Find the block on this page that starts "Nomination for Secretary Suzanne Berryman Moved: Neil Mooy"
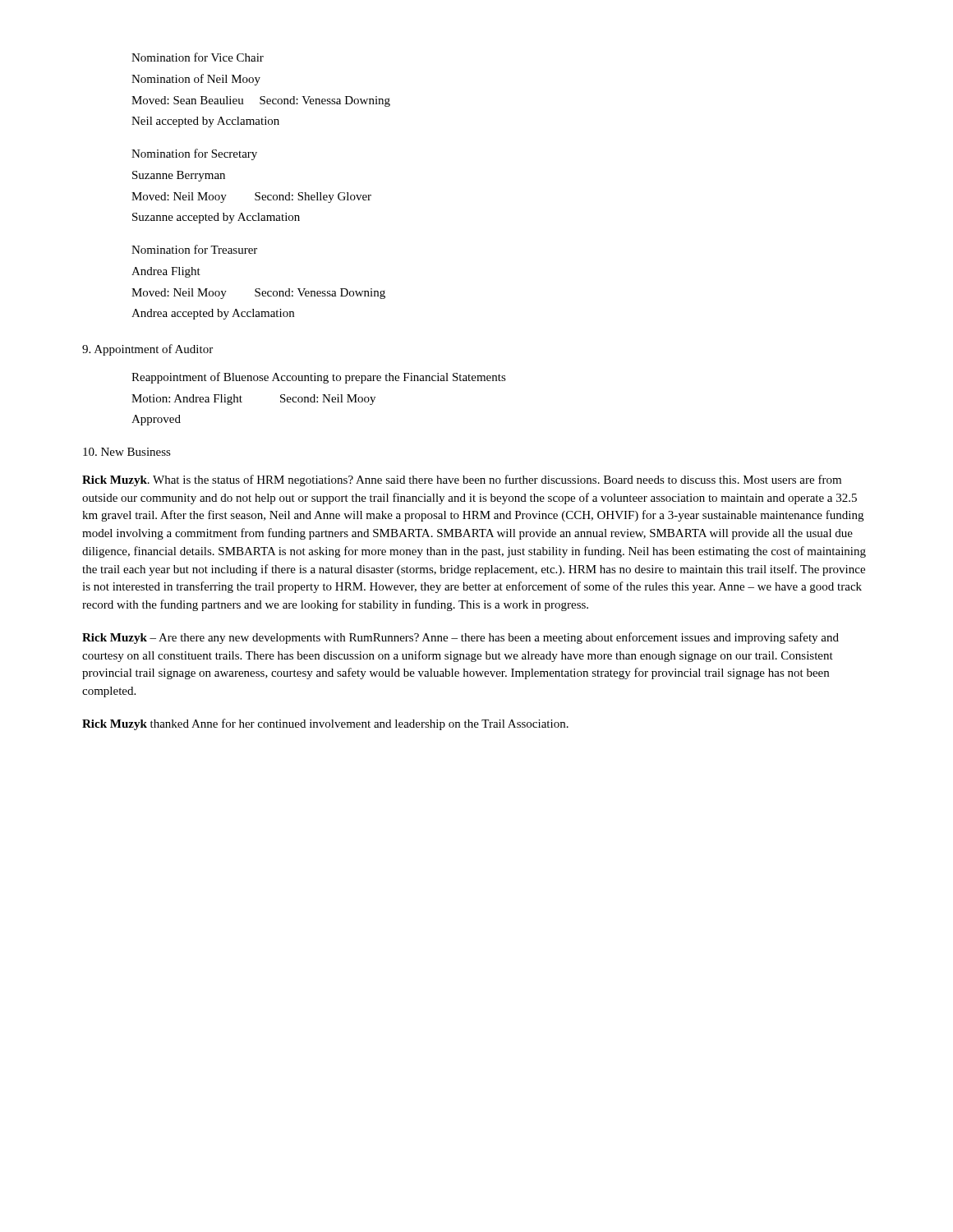Screen dimensions: 1232x953 click(x=194, y=154)
